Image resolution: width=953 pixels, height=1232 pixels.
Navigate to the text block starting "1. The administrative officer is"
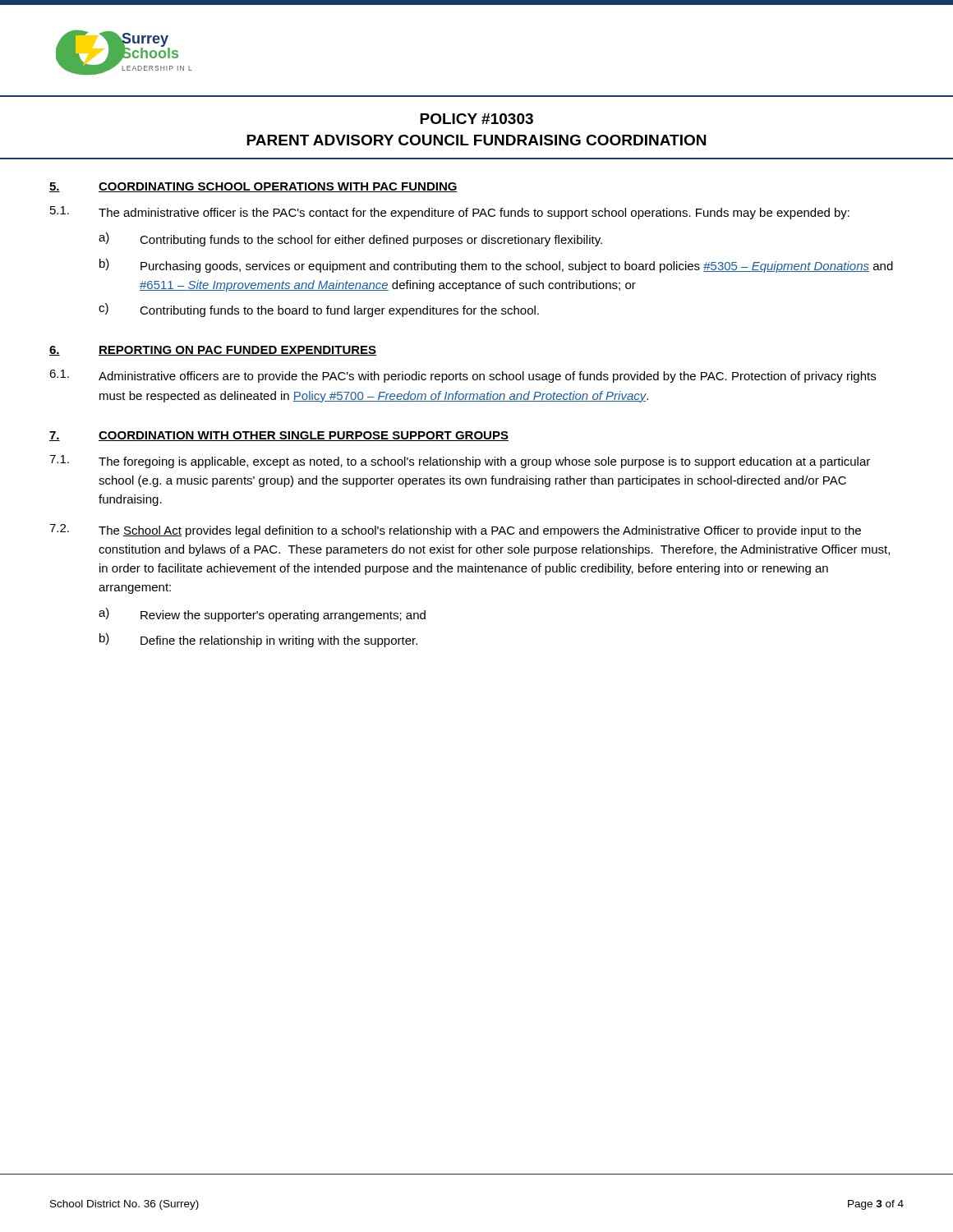point(450,212)
